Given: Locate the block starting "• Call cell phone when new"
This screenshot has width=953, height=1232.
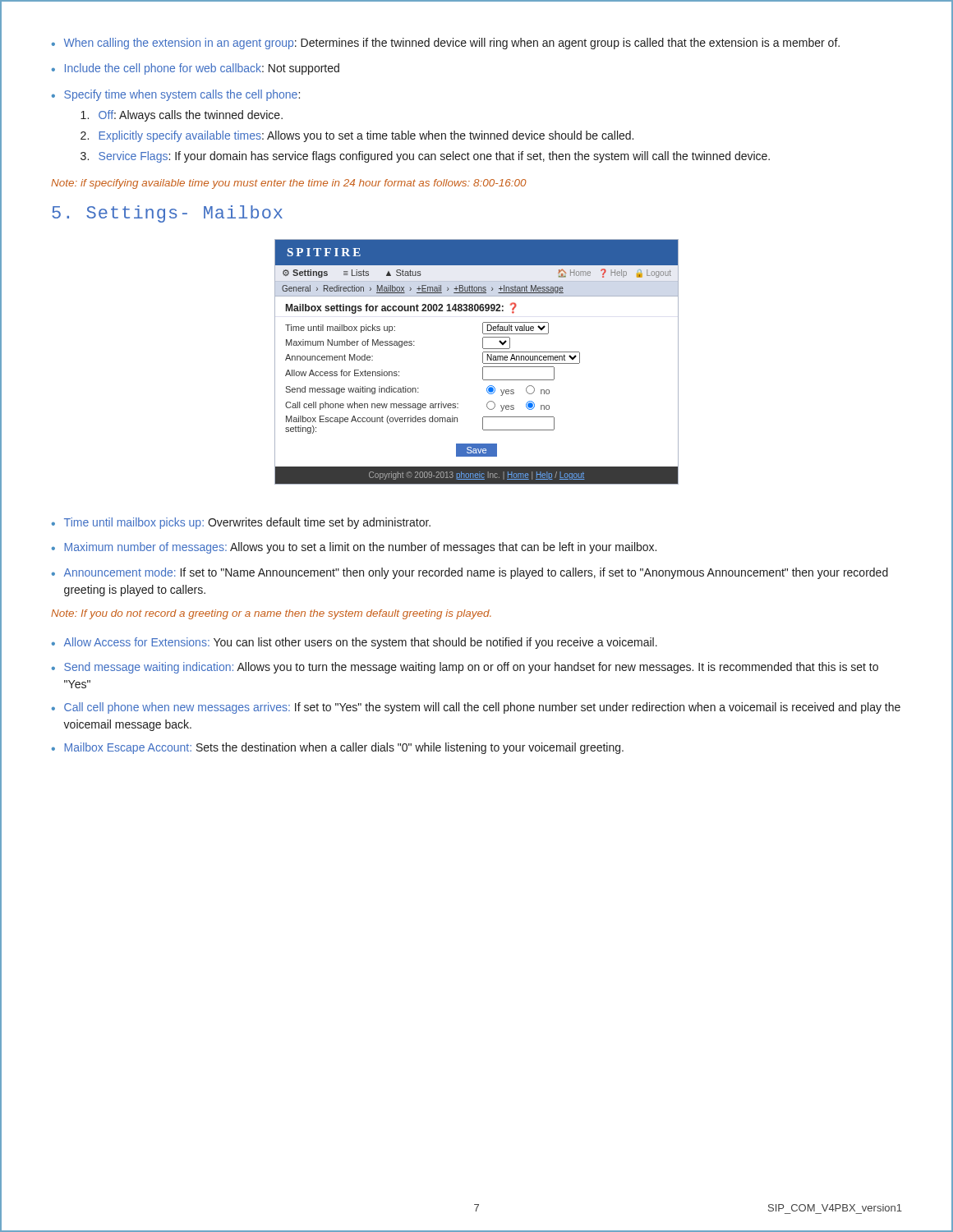Looking at the screenshot, I should click(476, 716).
